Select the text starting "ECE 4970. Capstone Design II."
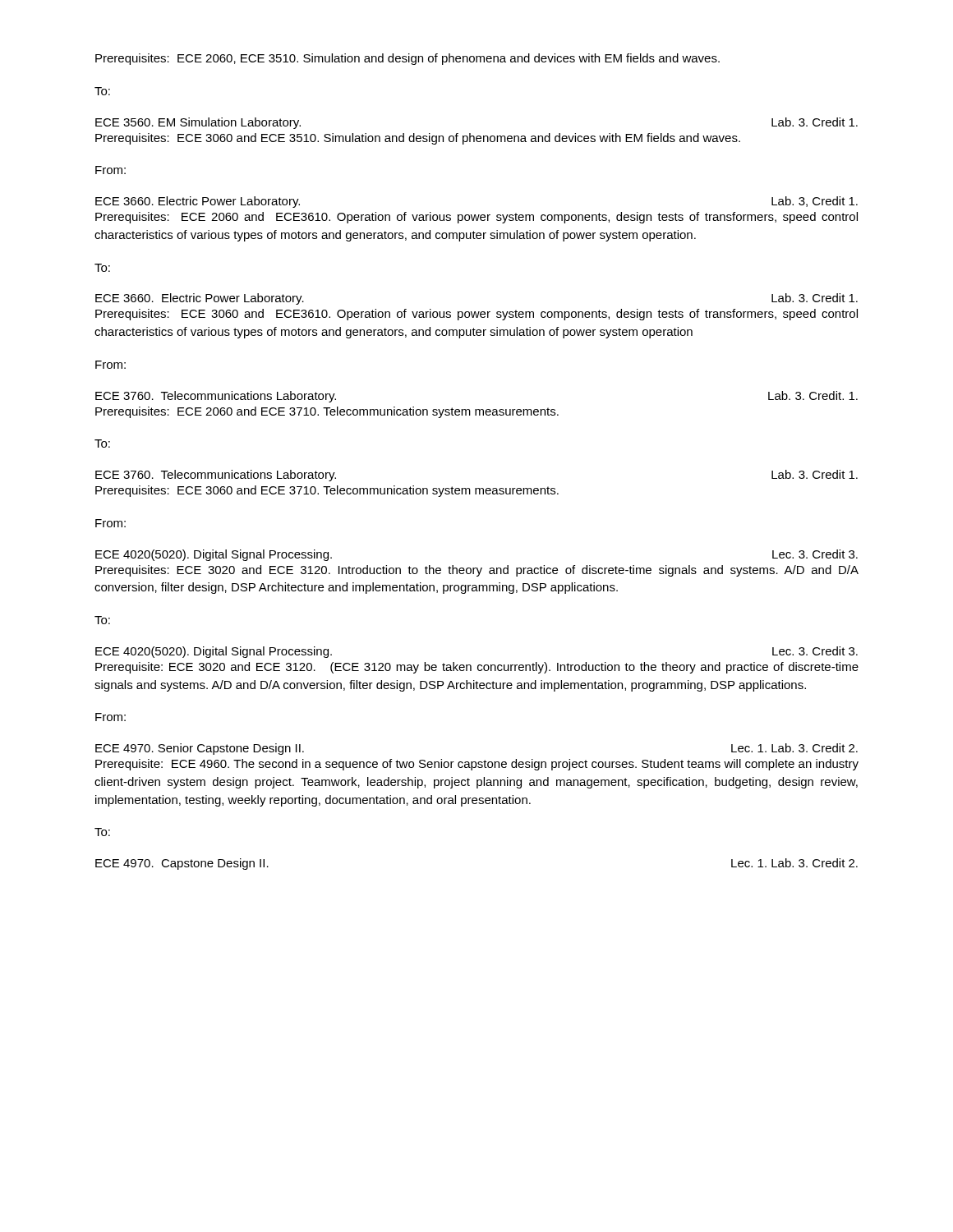Viewport: 953px width, 1232px height. [x=179, y=864]
